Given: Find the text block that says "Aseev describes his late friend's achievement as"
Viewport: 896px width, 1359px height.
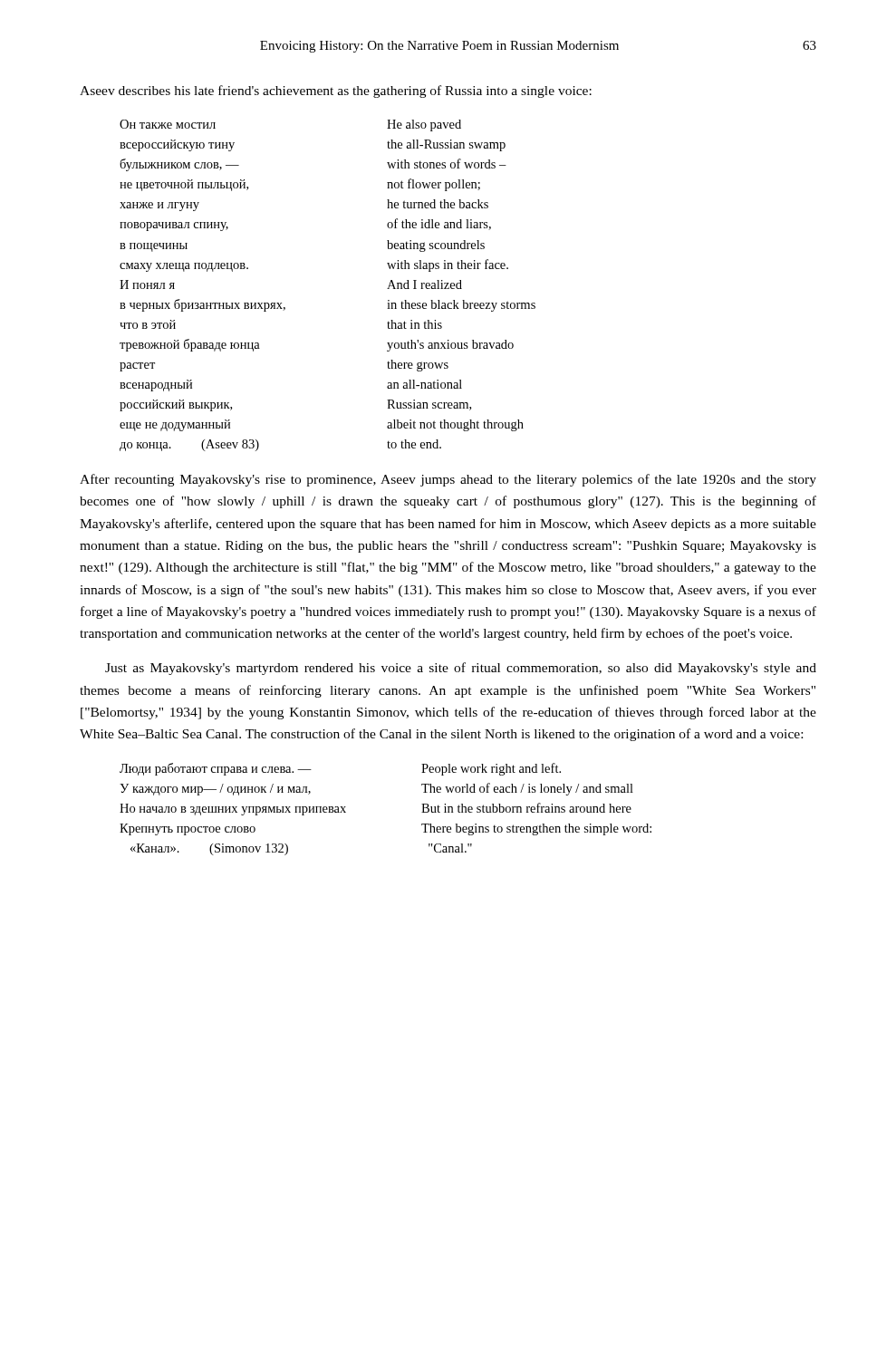Looking at the screenshot, I should click(336, 90).
